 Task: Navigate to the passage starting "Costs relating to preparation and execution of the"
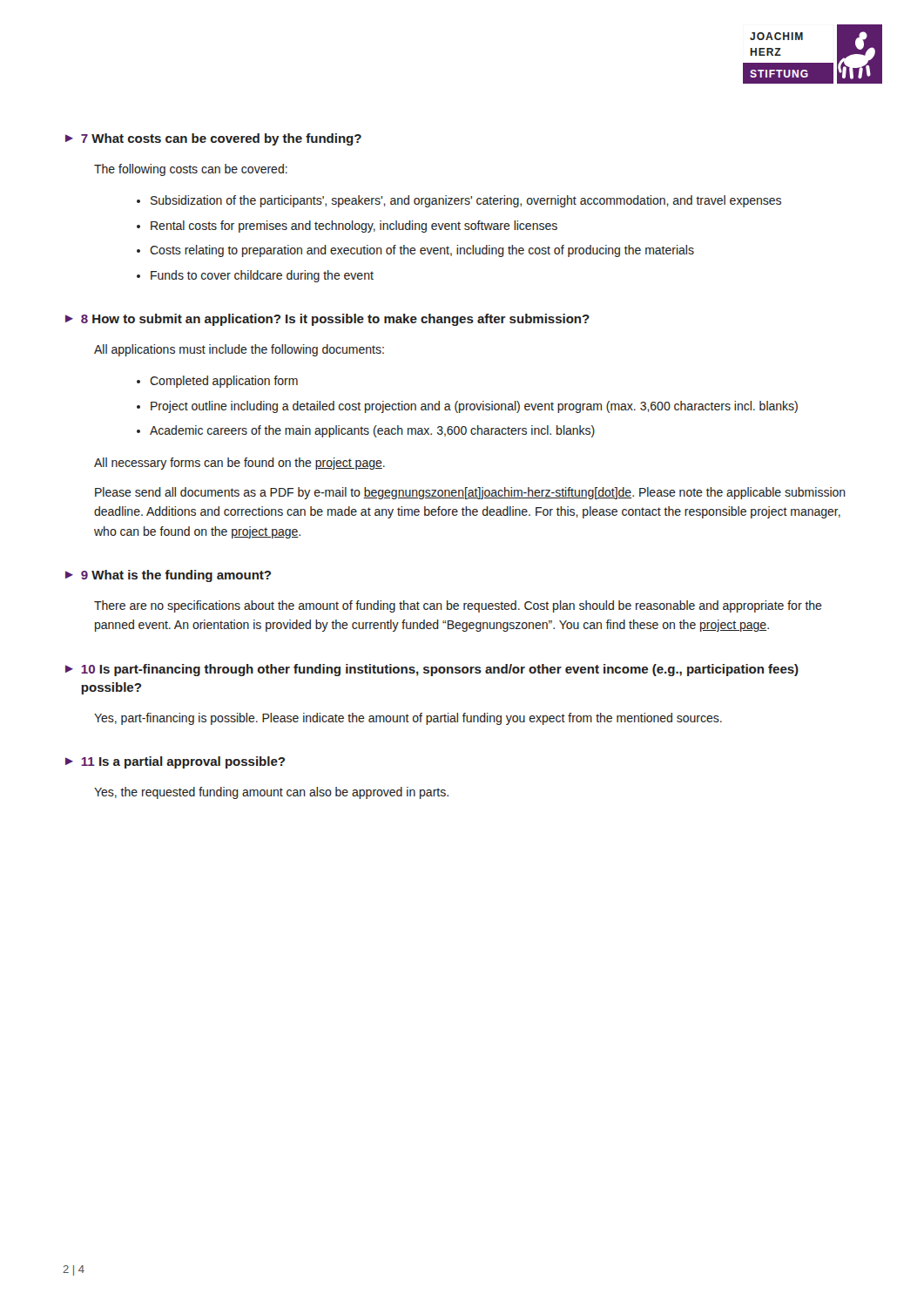click(x=422, y=250)
